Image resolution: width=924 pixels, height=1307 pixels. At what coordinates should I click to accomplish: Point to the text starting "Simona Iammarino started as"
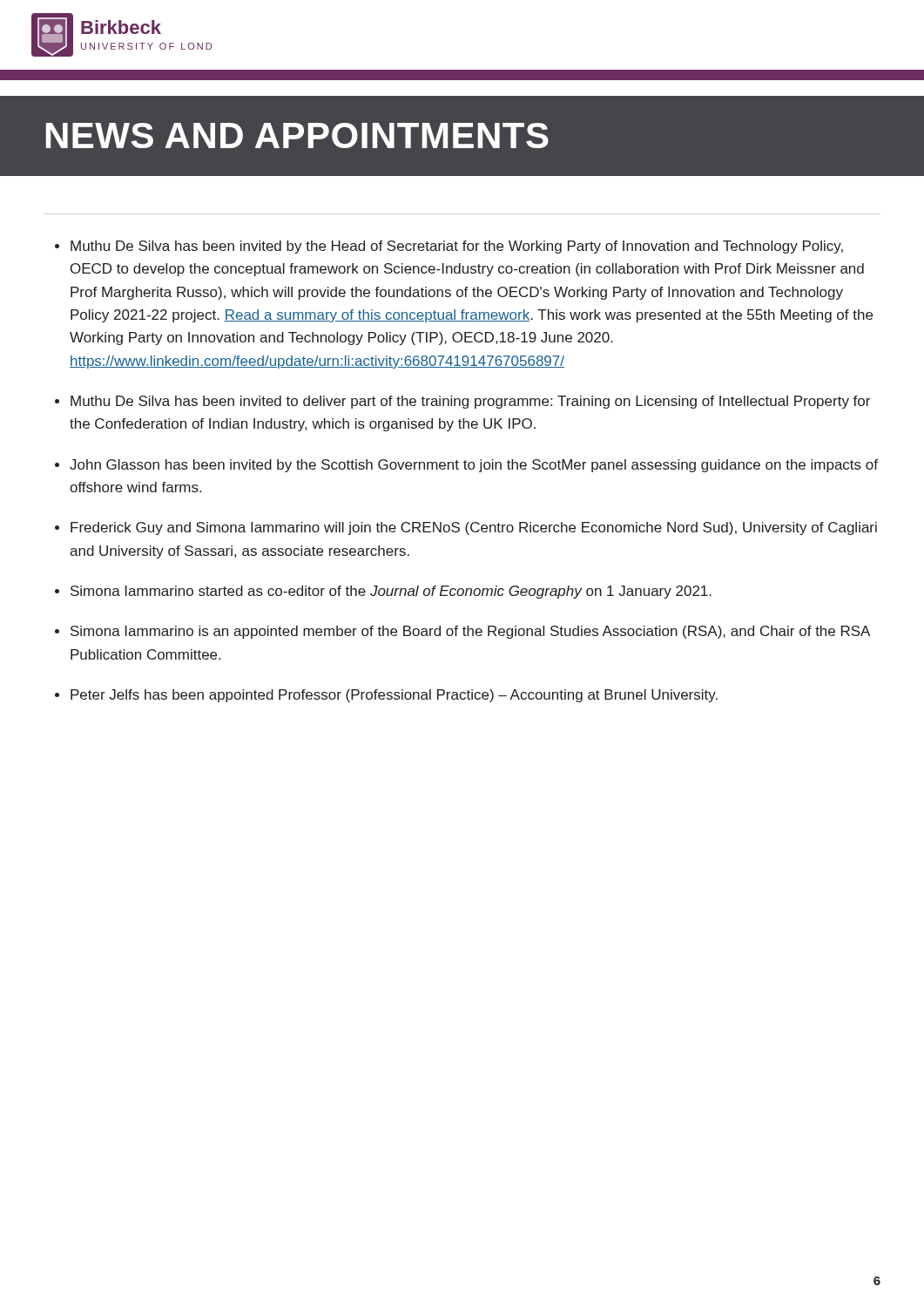pos(391,591)
